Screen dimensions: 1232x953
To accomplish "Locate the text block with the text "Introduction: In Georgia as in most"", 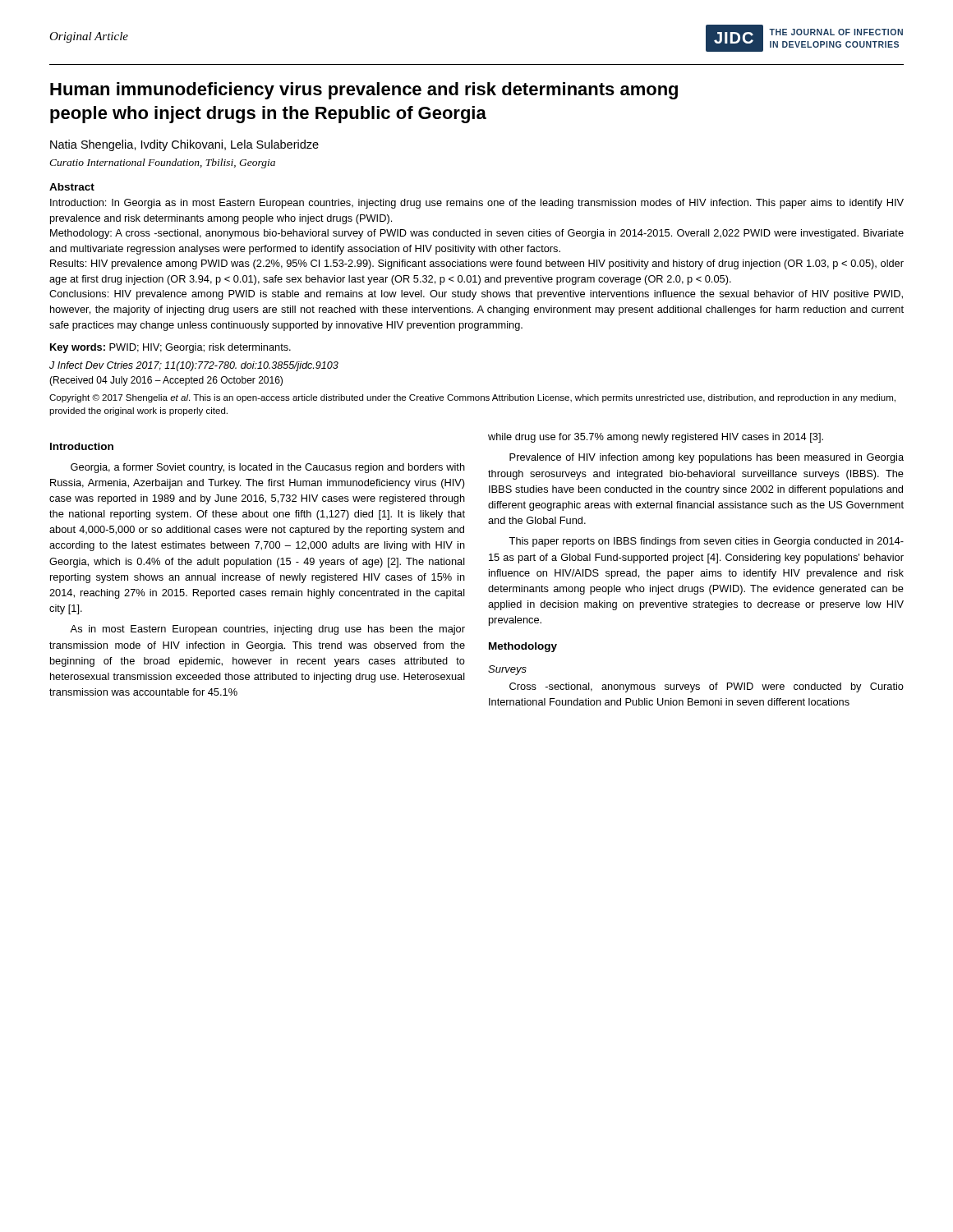I will tap(476, 264).
